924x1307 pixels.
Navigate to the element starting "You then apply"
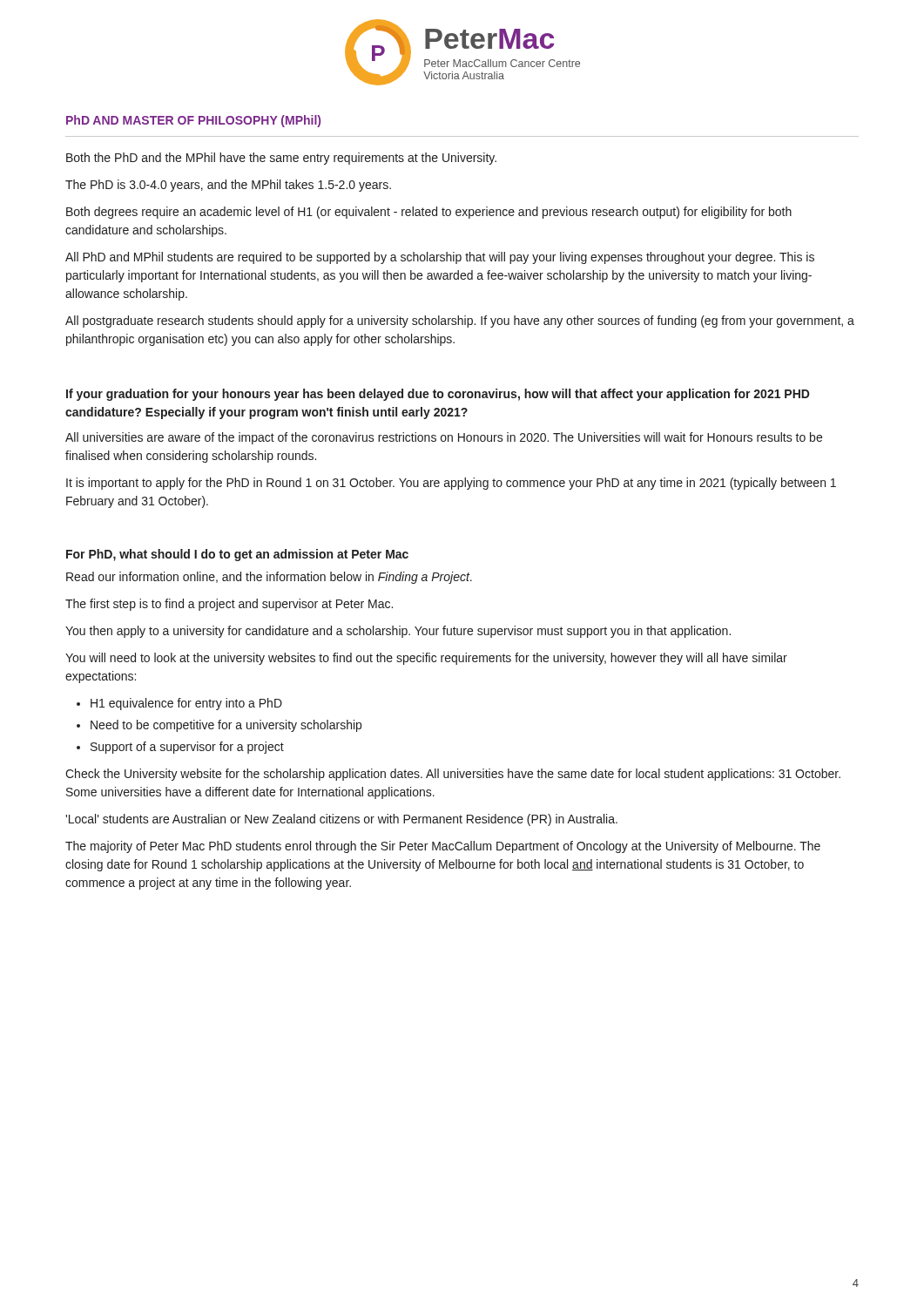[x=399, y=631]
